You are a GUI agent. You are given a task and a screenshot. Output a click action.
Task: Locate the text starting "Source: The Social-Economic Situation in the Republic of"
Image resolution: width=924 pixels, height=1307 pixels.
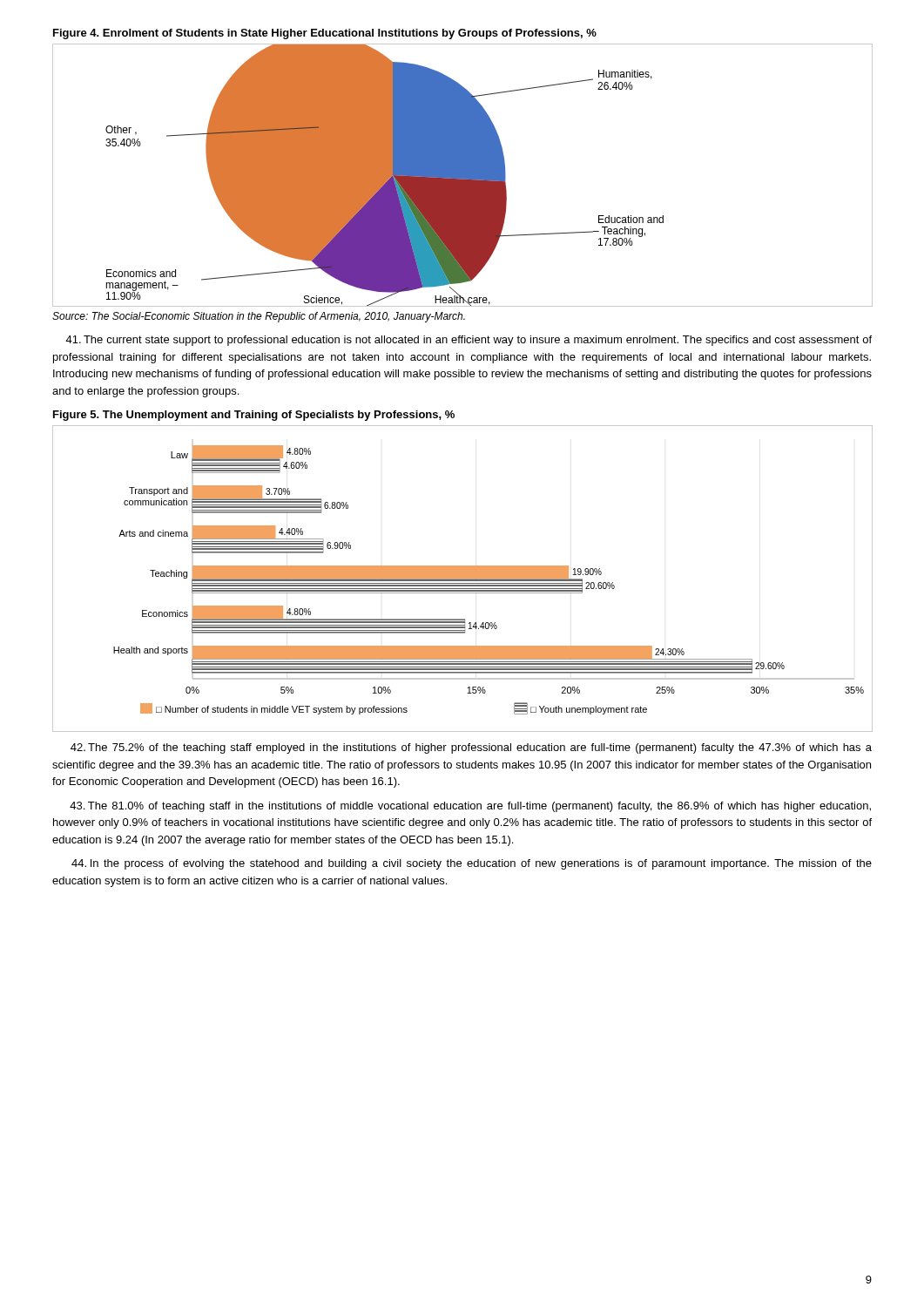(259, 316)
